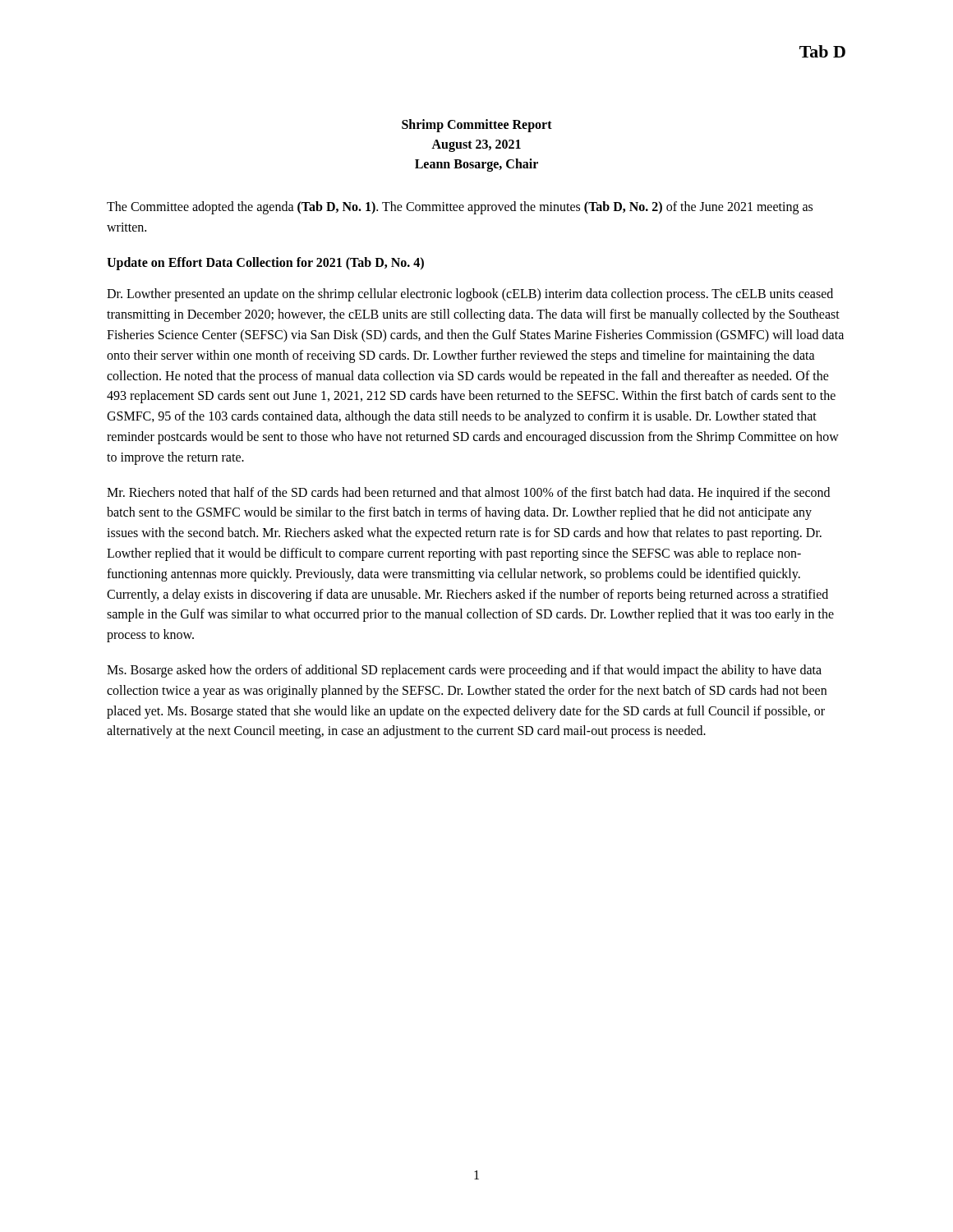Locate the text block that reads "The Committee adopted the agenda (Tab"
This screenshot has height=1232, width=953.
click(476, 218)
